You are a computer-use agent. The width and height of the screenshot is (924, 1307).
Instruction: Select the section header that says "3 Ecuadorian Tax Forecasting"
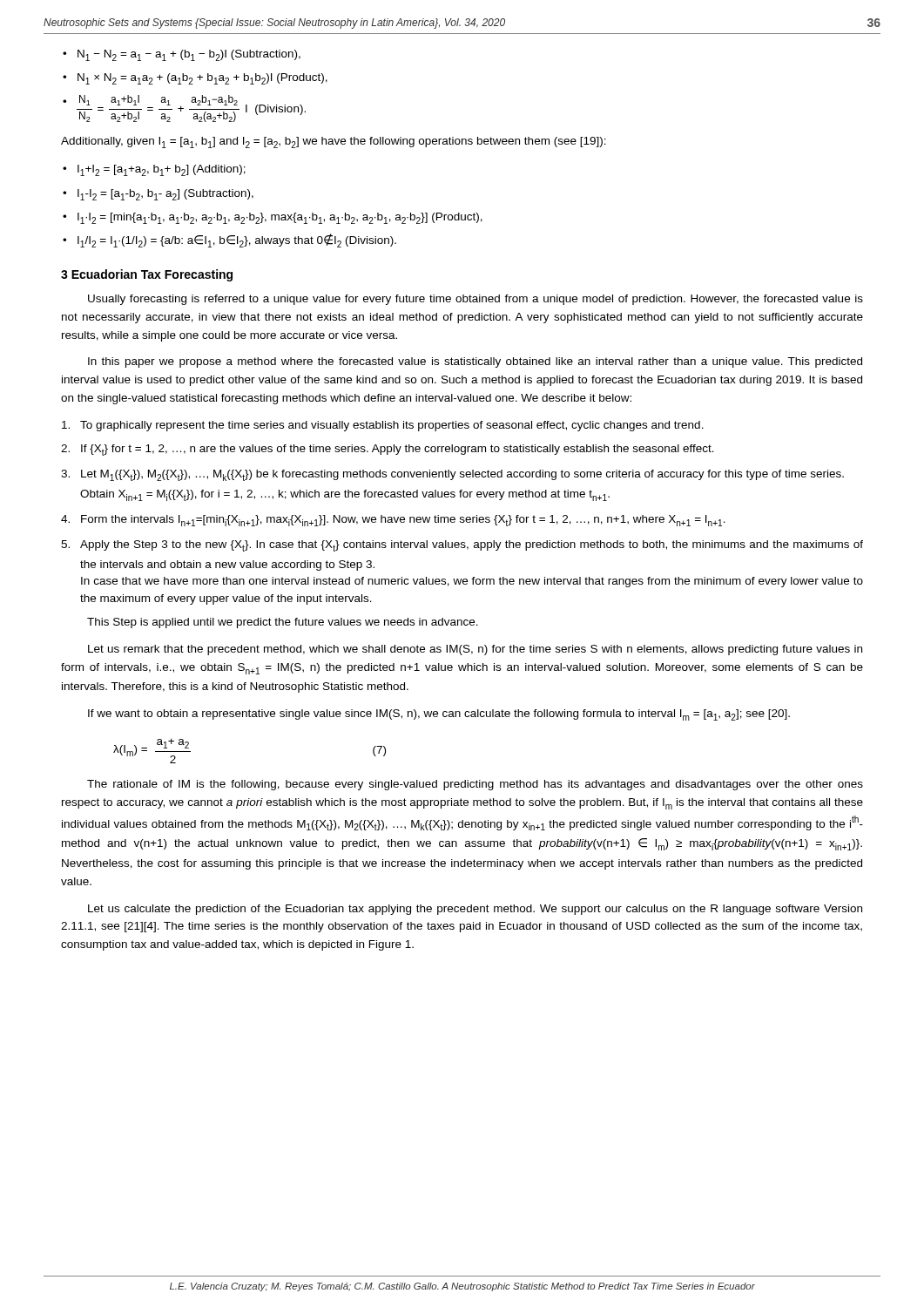pos(147,274)
